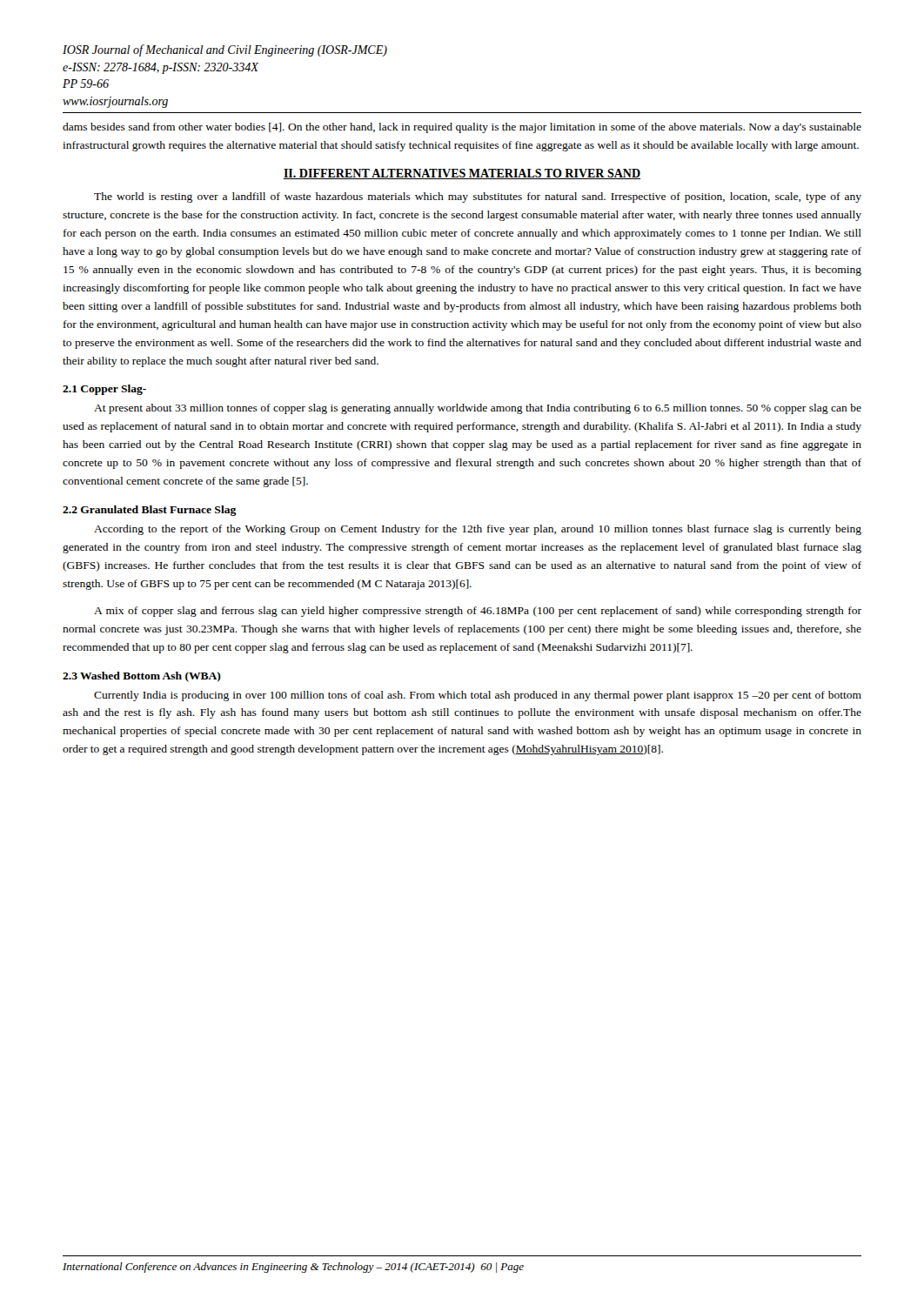Point to the text block starting "2.1 Copper Slag-"
Image resolution: width=924 pixels, height=1305 pixels.
click(104, 389)
